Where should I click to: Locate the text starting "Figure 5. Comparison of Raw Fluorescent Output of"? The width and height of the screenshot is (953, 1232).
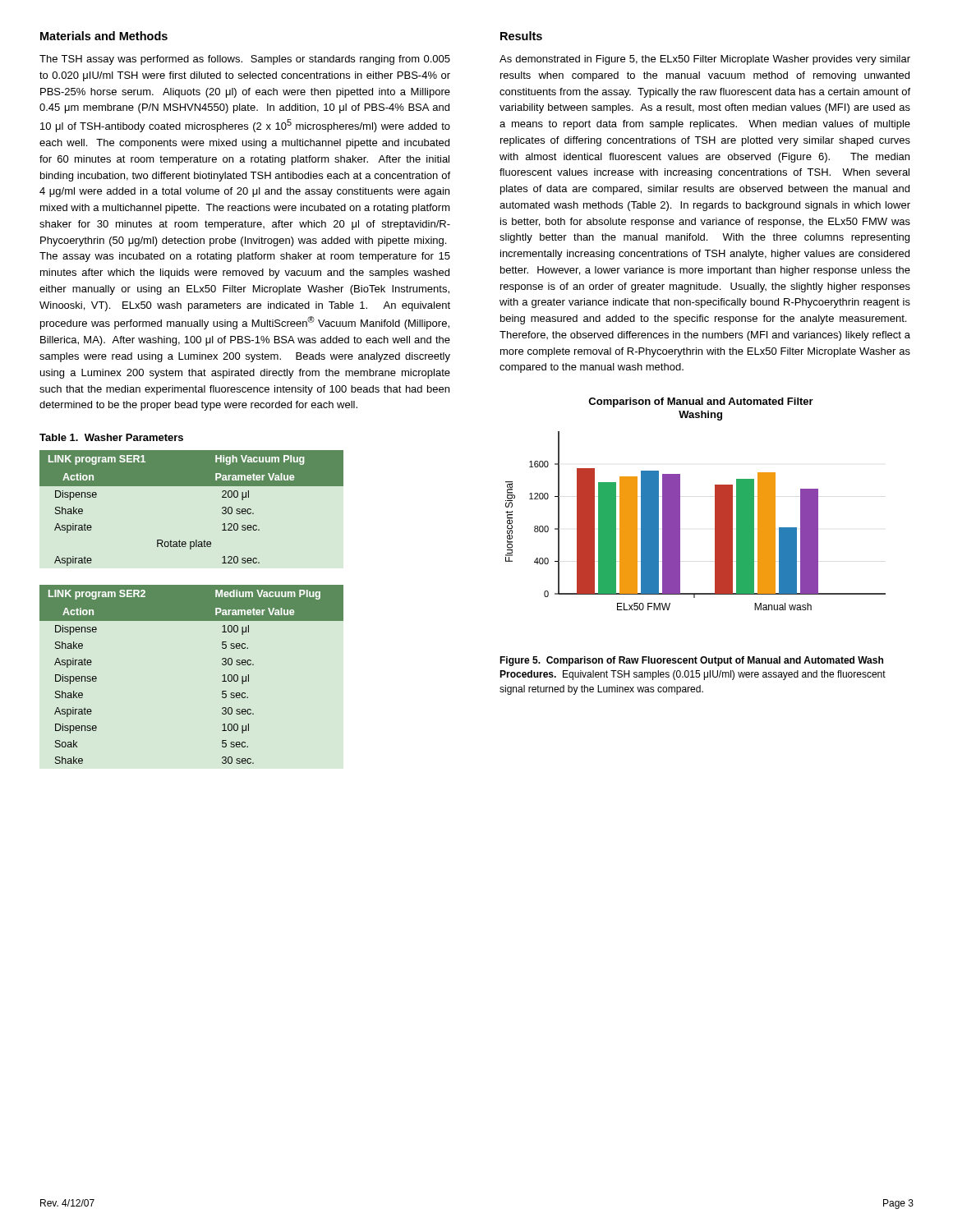pos(692,675)
